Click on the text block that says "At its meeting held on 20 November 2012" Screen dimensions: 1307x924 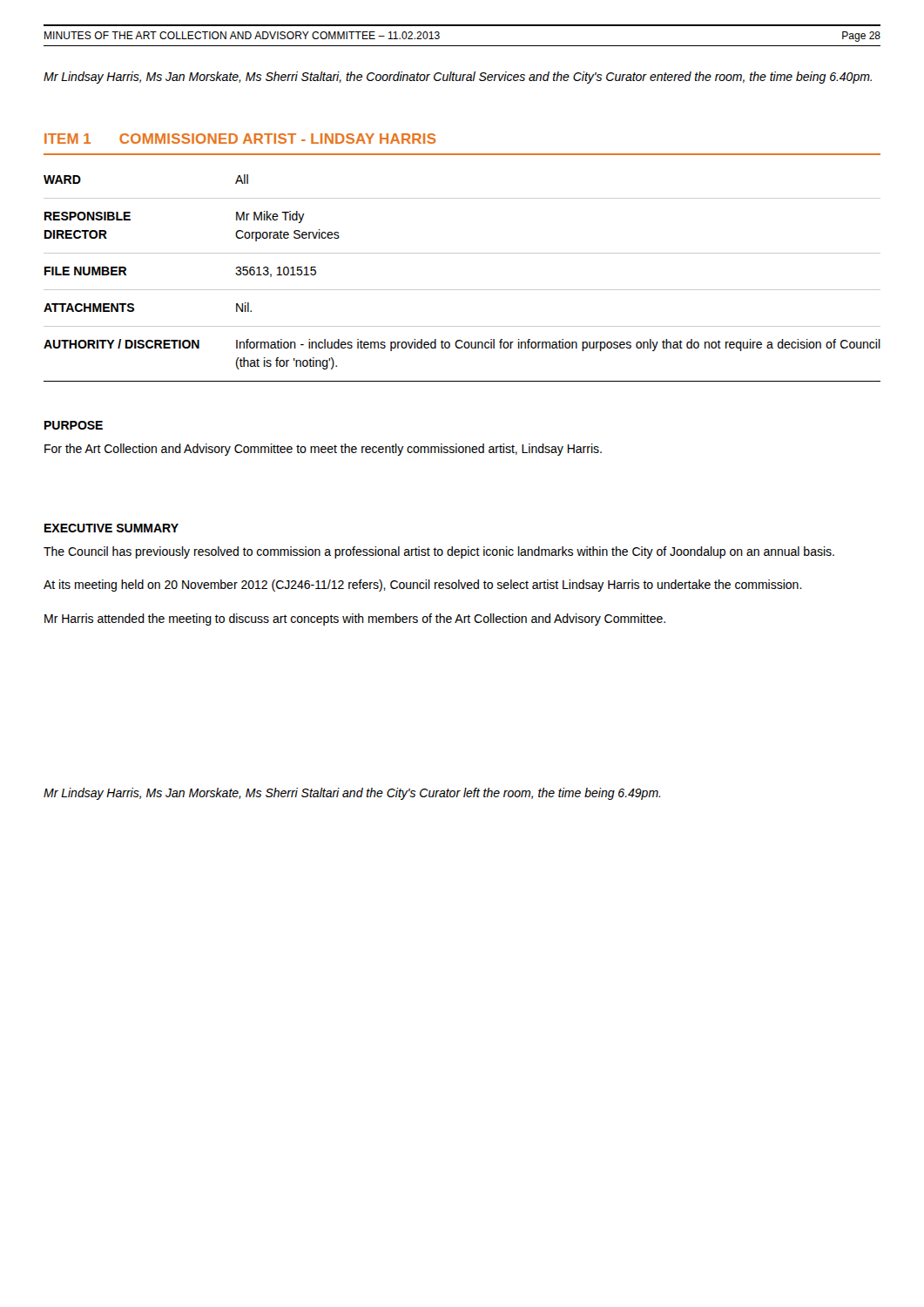(423, 585)
